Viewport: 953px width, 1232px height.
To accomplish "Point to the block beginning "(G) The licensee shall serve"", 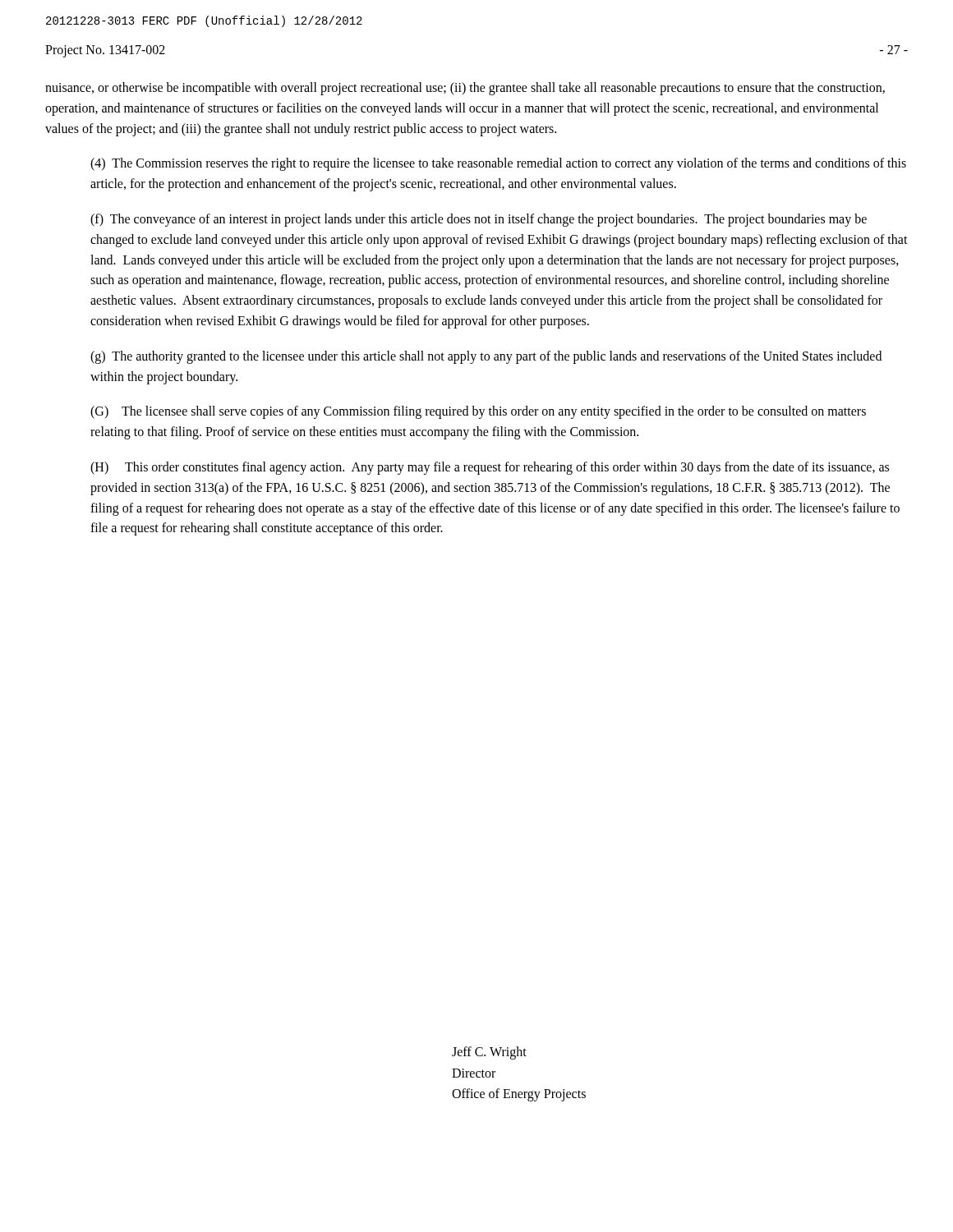I will [x=478, y=422].
